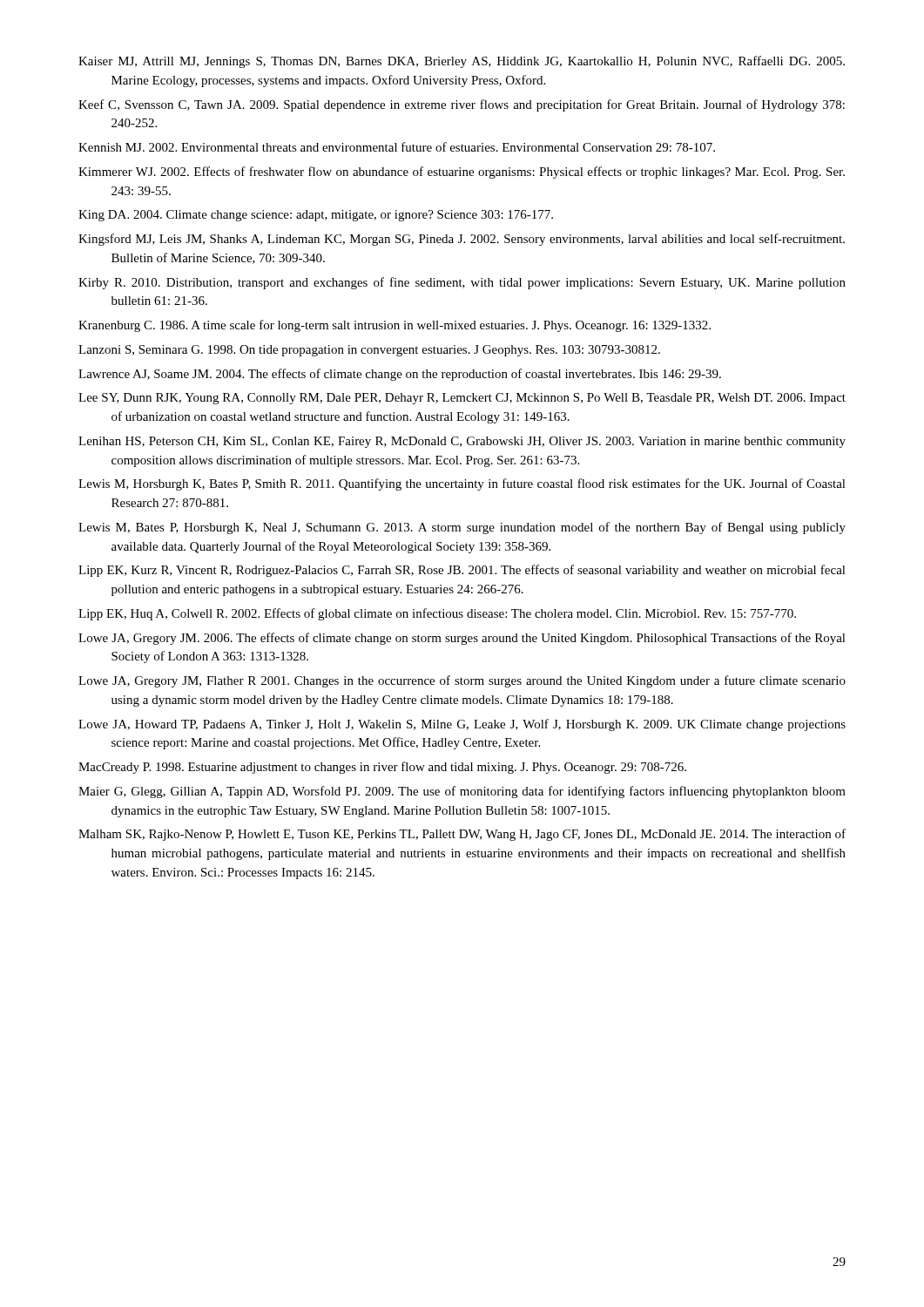
Task: Point to the block beginning "Lipp EK, Huq A, Colwell"
Action: [x=438, y=613]
